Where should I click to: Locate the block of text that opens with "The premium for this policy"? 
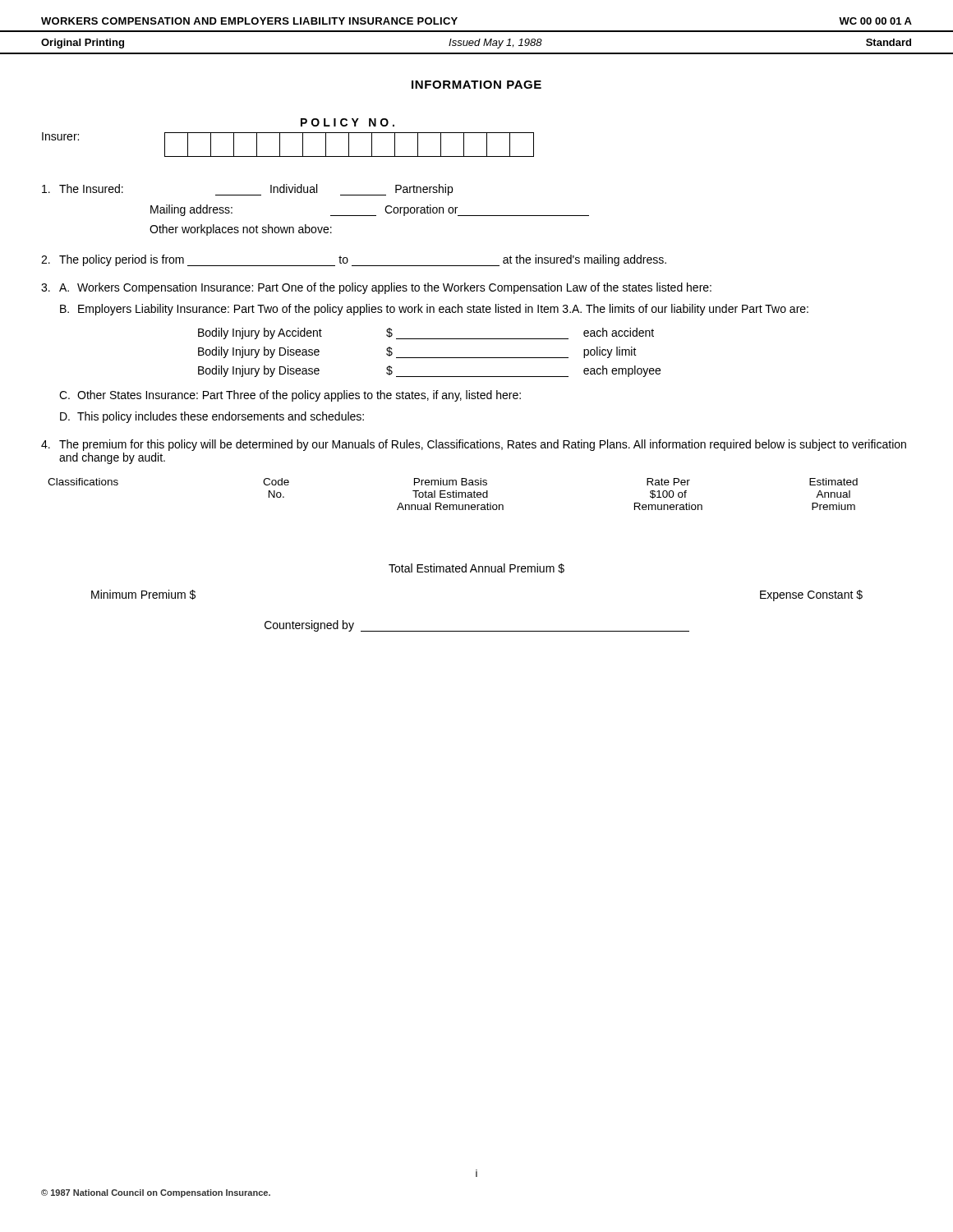[476, 451]
